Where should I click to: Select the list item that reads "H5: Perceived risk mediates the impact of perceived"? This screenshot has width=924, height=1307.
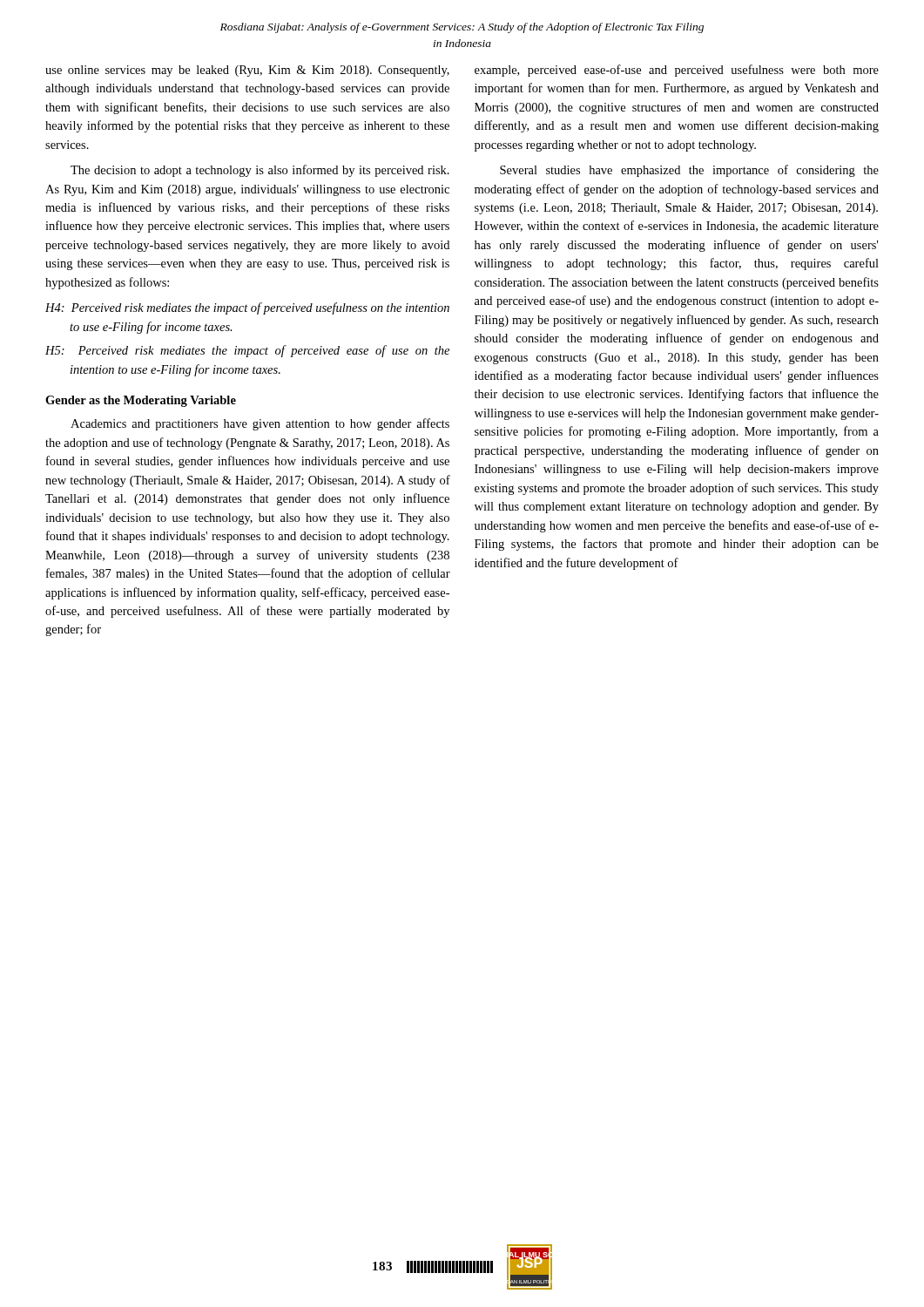(248, 360)
